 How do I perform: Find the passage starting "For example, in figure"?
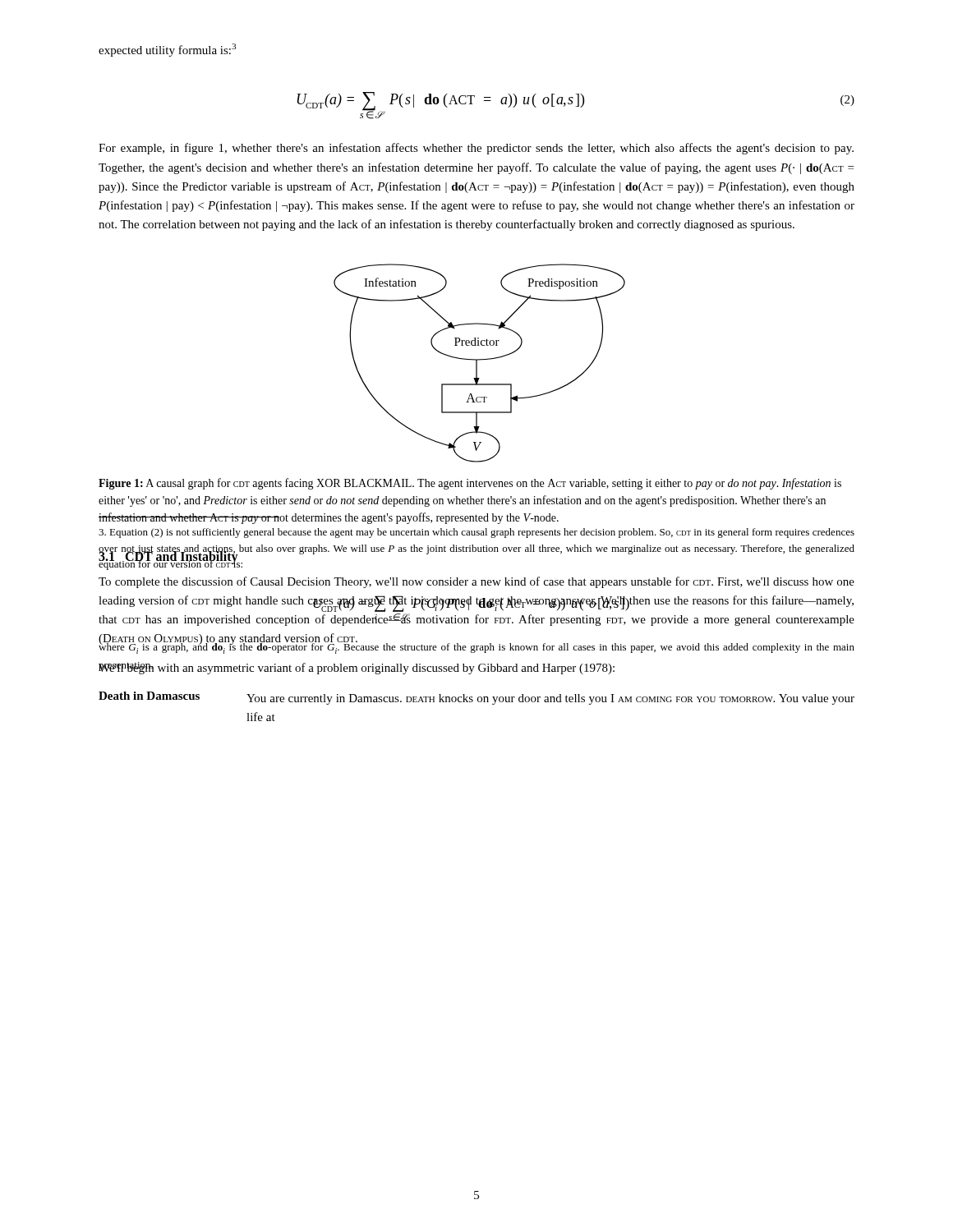(476, 187)
